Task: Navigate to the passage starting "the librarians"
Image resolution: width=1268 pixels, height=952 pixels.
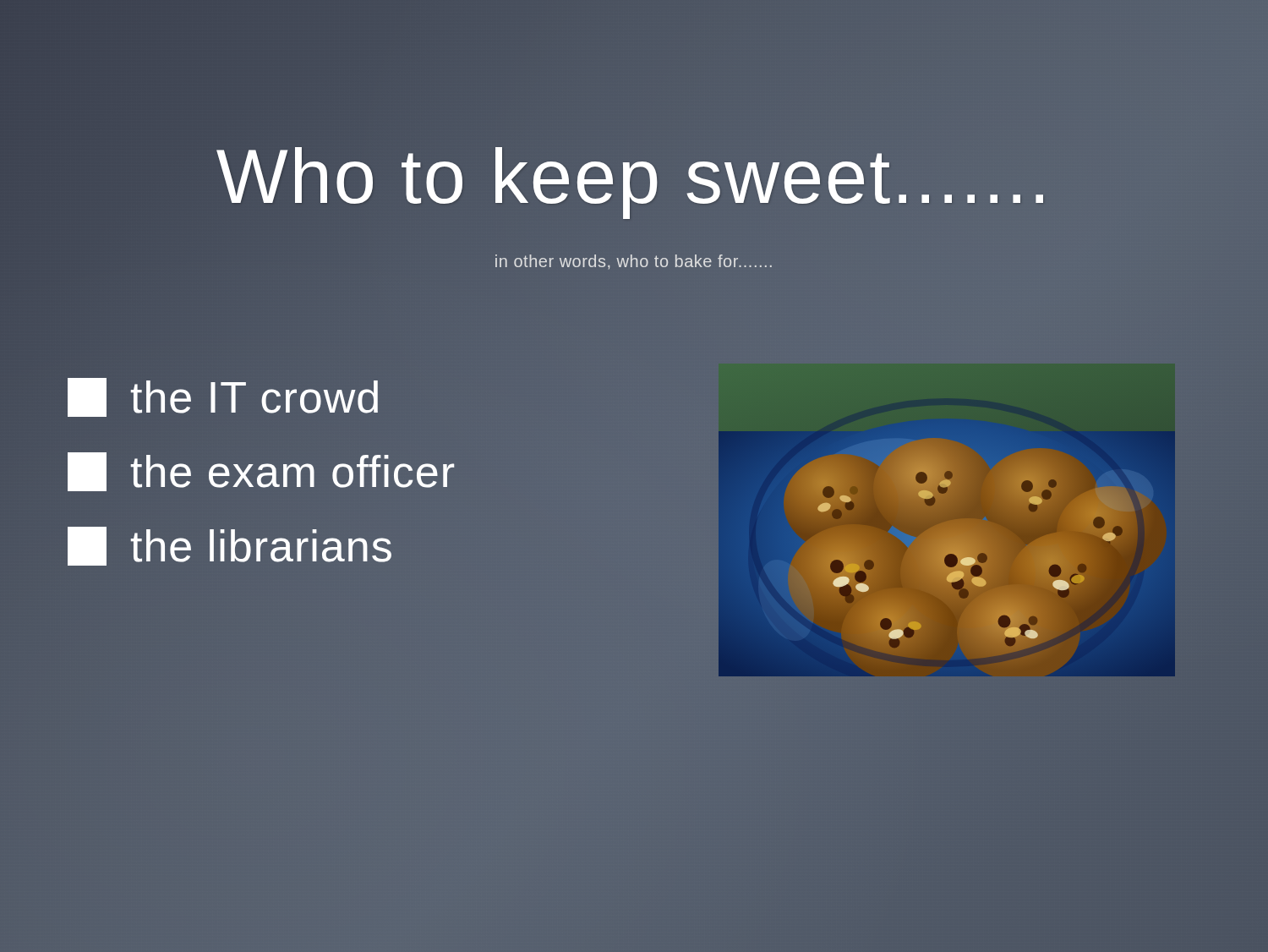Action: pos(231,546)
